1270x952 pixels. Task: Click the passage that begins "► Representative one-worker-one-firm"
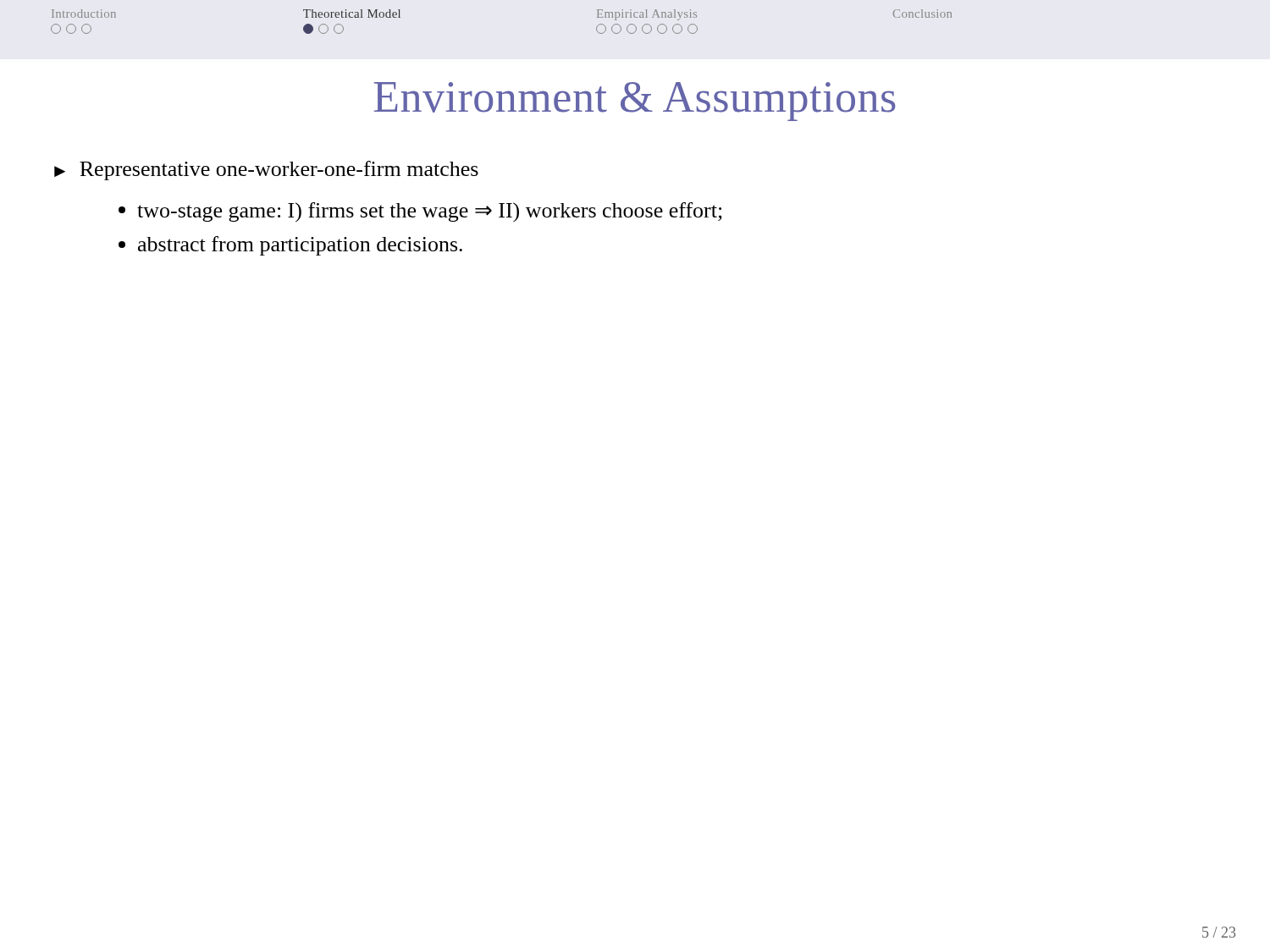(265, 169)
